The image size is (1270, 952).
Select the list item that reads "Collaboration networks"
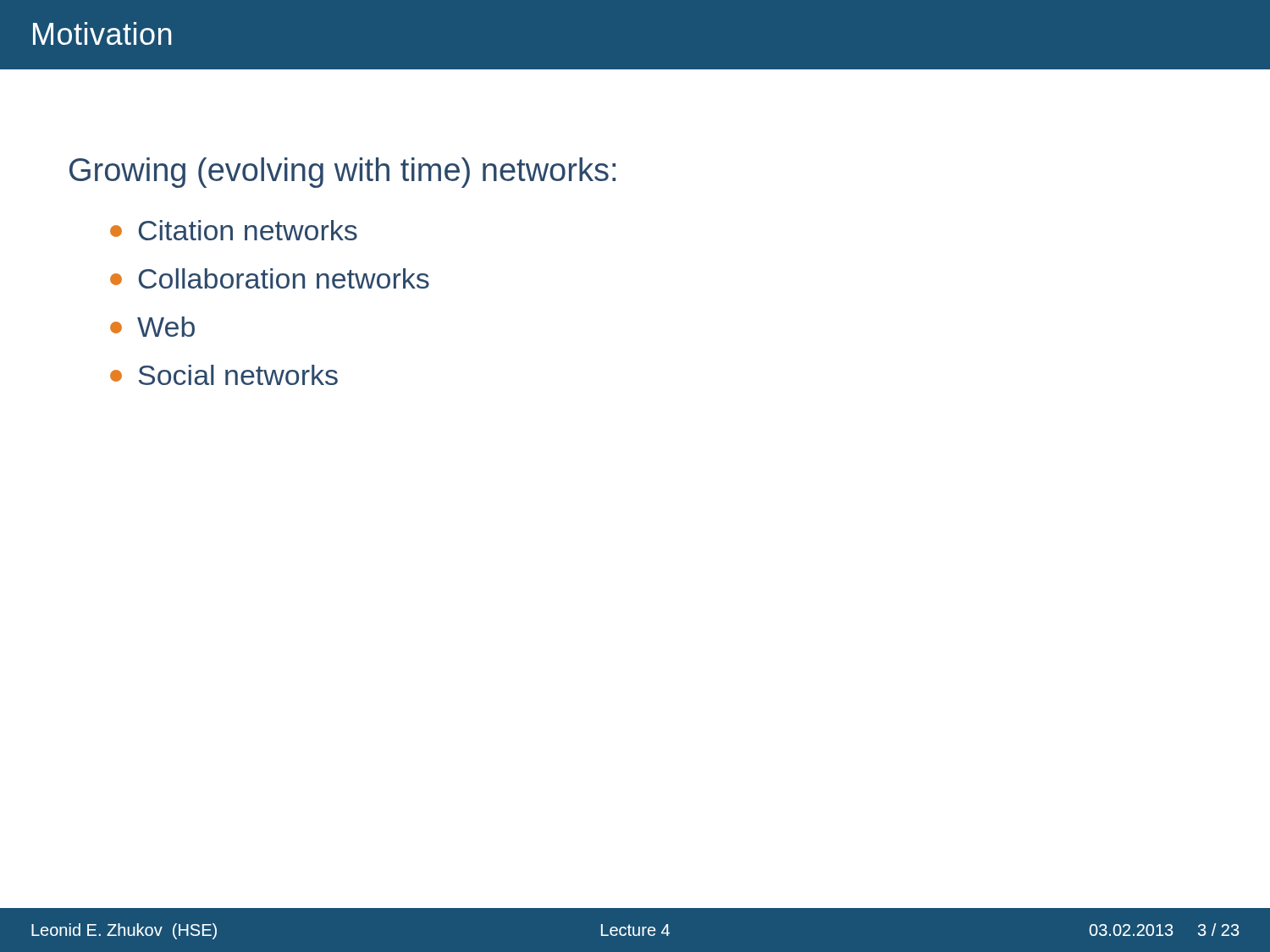pyautogui.click(x=270, y=279)
